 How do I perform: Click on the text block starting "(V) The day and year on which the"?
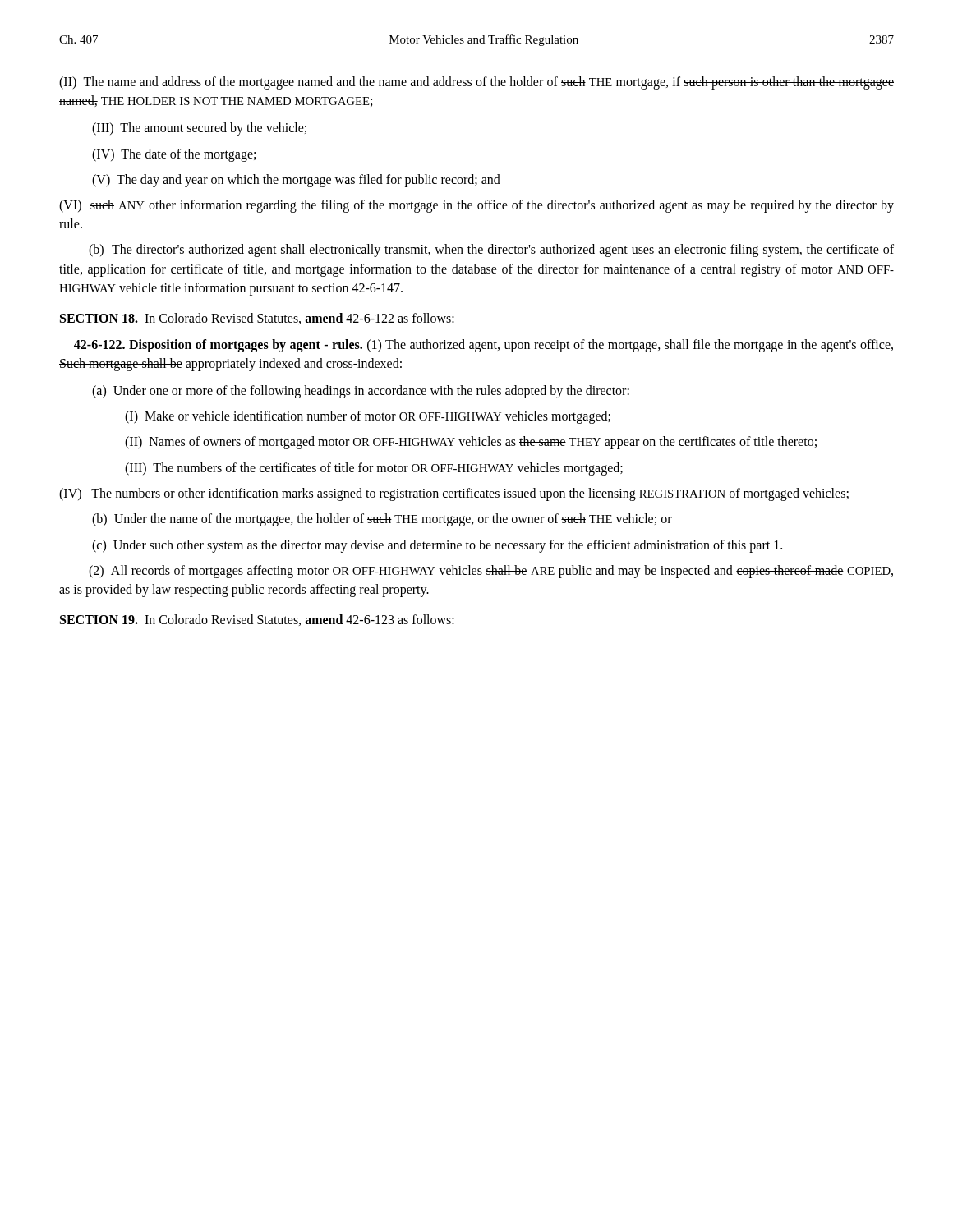point(296,179)
